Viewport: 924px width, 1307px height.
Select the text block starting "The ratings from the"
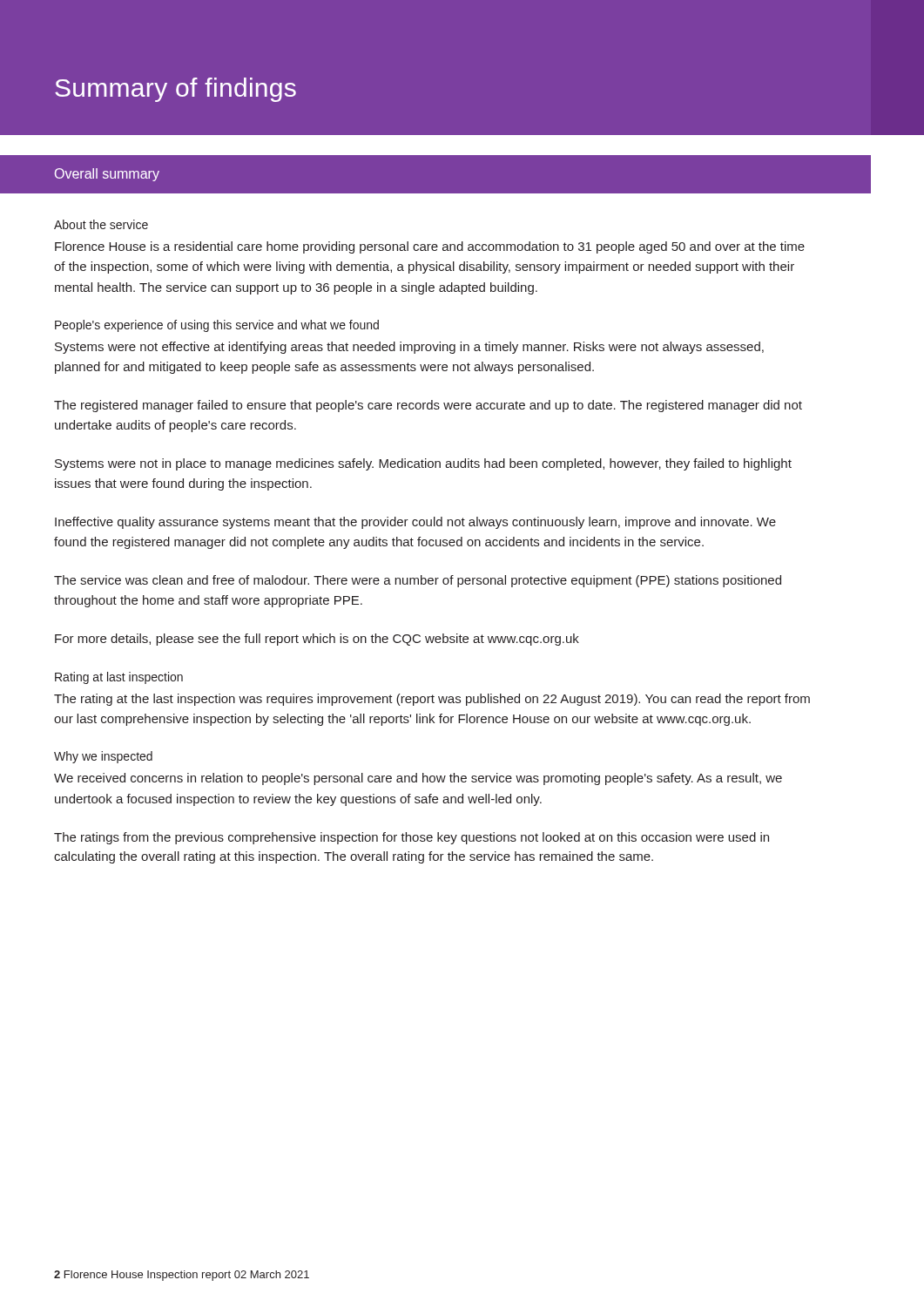coord(412,846)
